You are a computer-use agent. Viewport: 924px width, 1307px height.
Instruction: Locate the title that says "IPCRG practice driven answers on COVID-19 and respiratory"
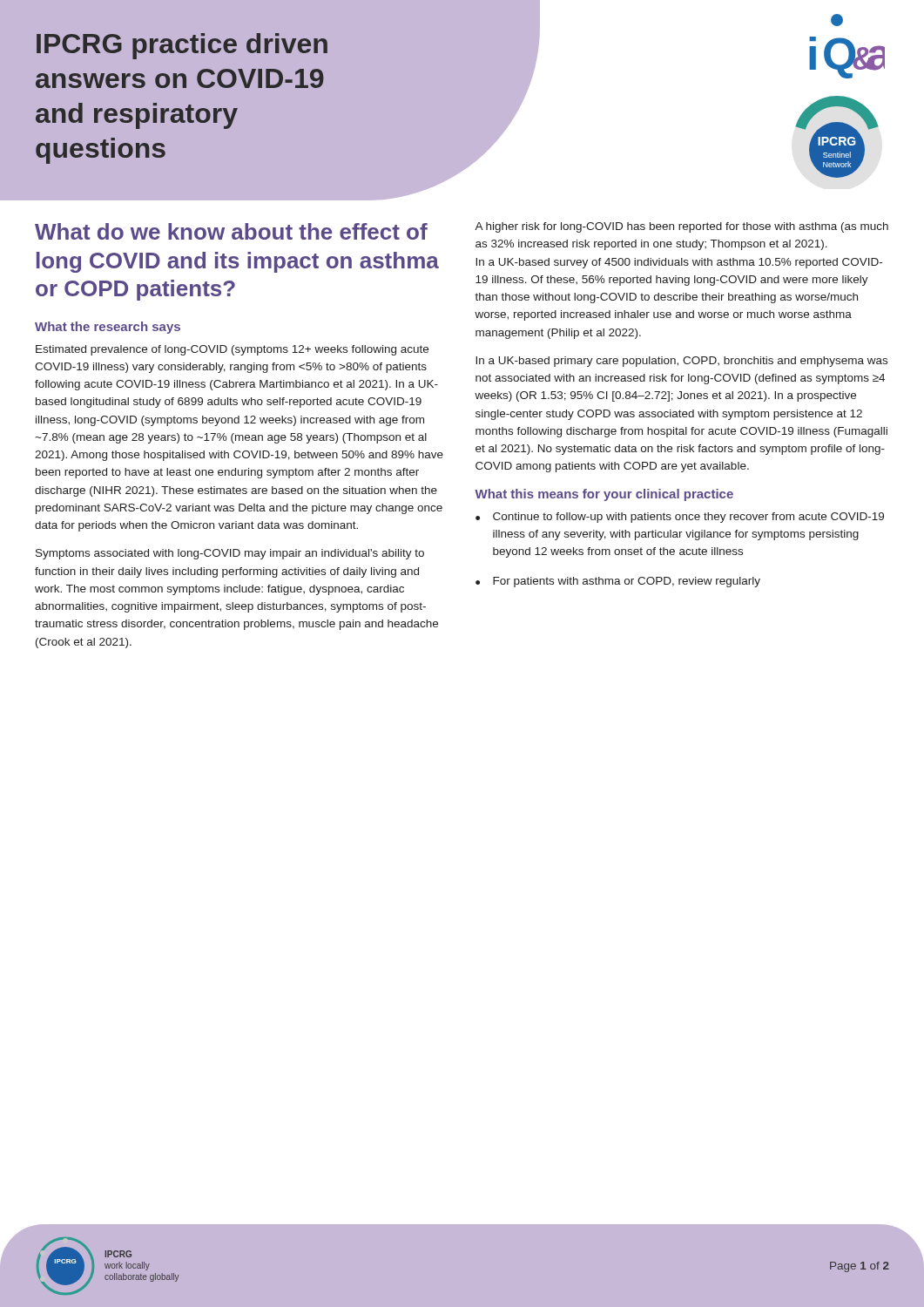[192, 91]
